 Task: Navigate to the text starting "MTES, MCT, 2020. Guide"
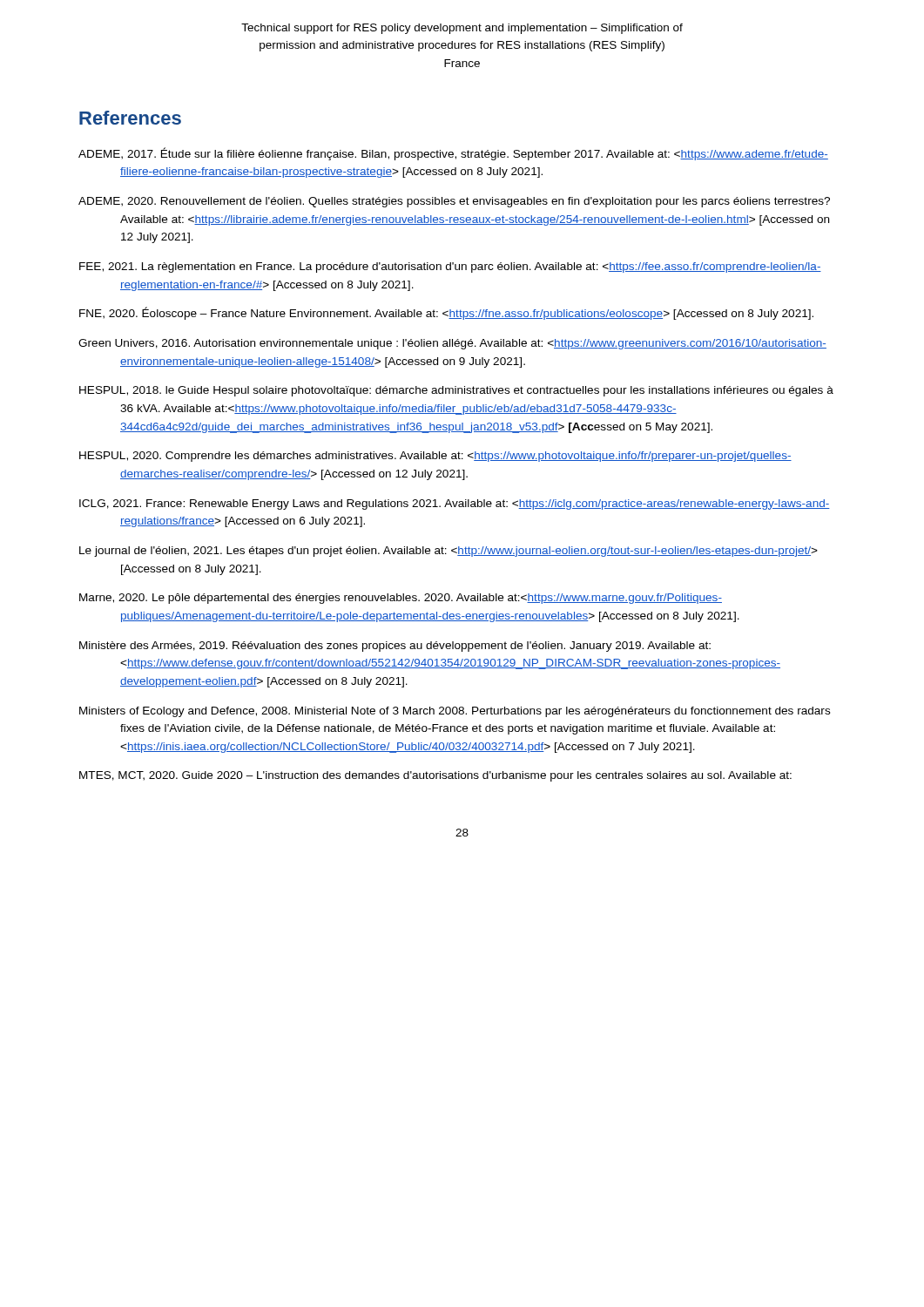pyautogui.click(x=435, y=775)
